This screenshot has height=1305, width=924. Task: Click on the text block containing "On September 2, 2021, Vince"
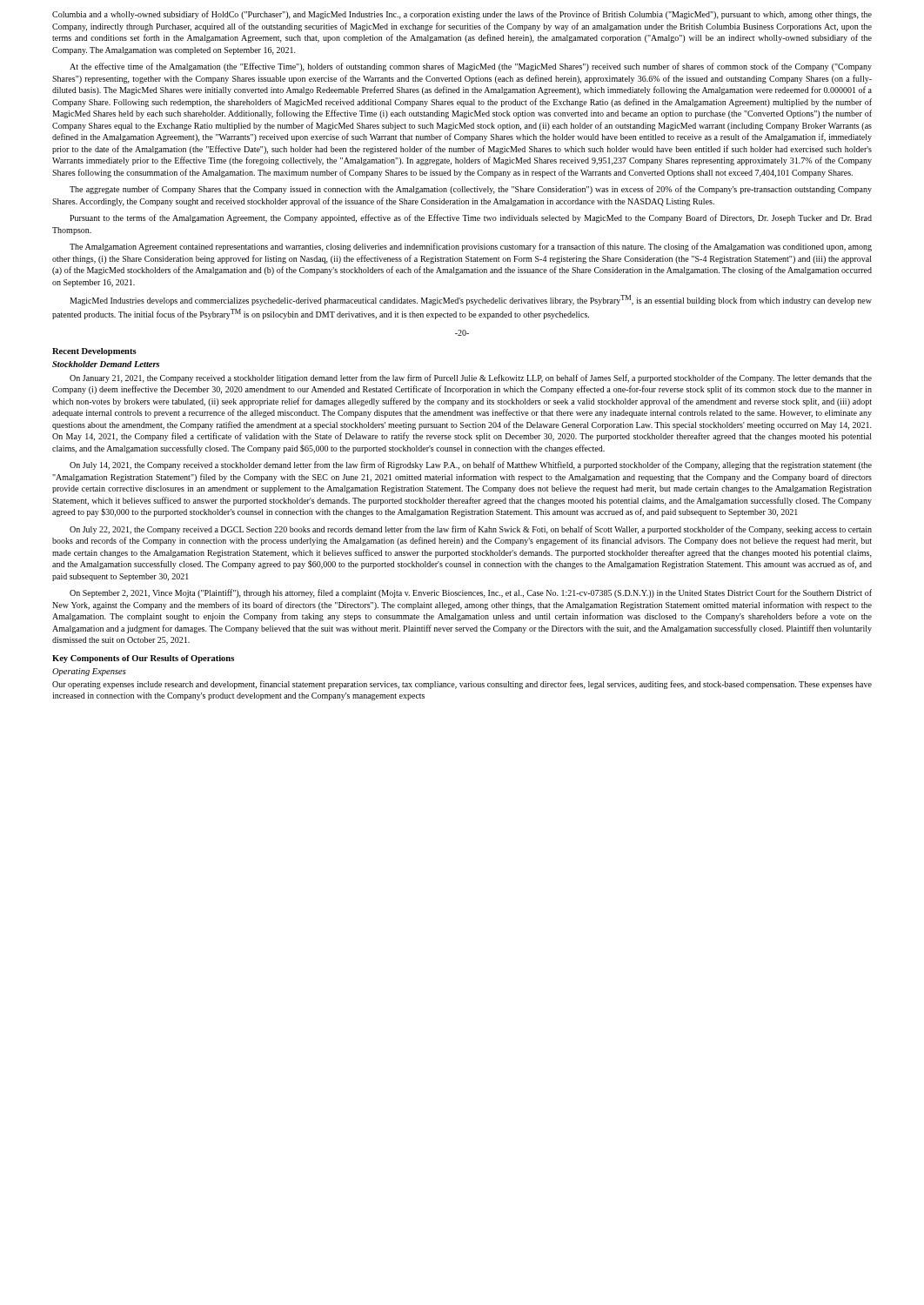point(462,617)
